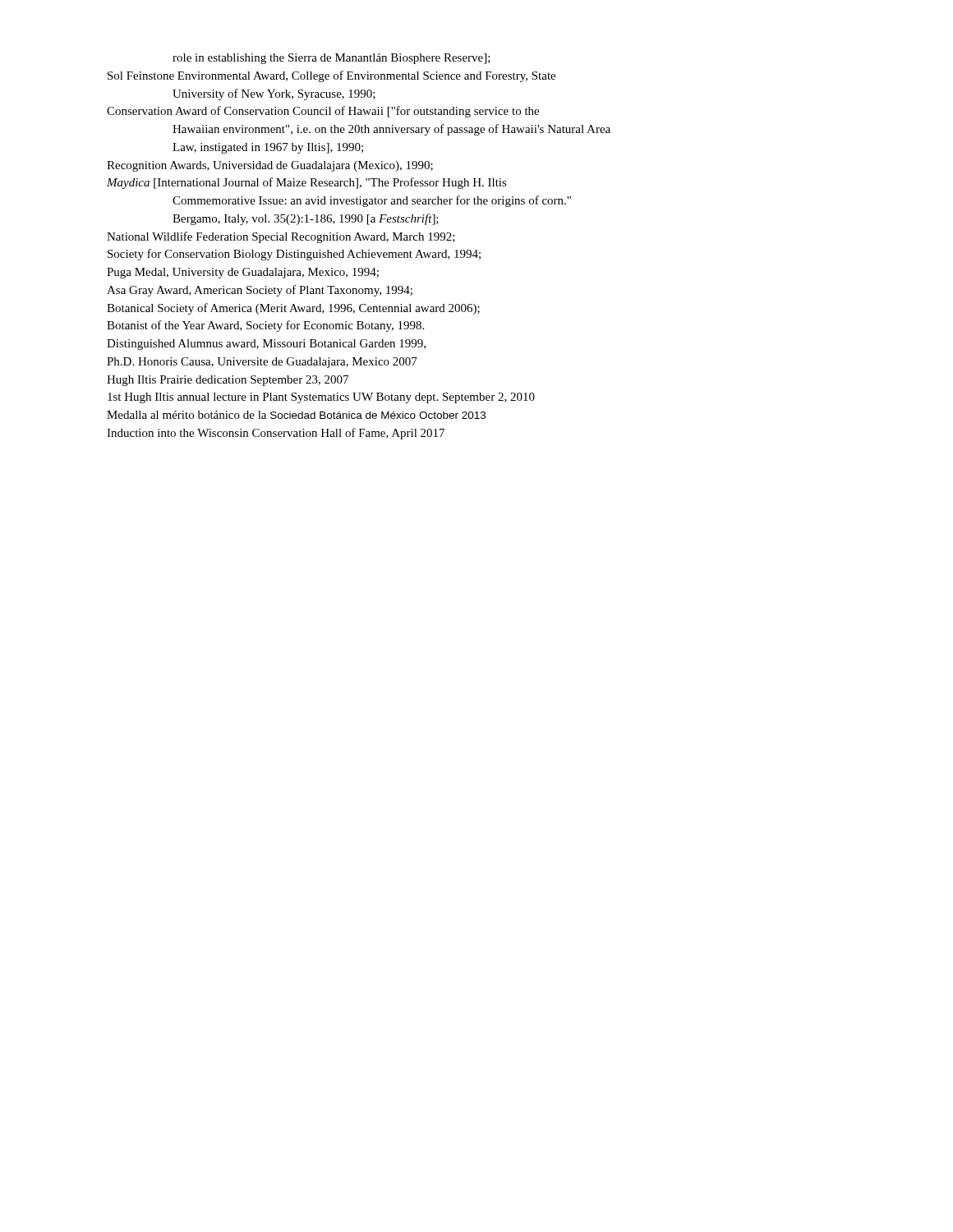The height and width of the screenshot is (1232, 953).
Task: Locate the passage starting "Maydica [International Journal of Maize"
Action: pyautogui.click(x=460, y=201)
